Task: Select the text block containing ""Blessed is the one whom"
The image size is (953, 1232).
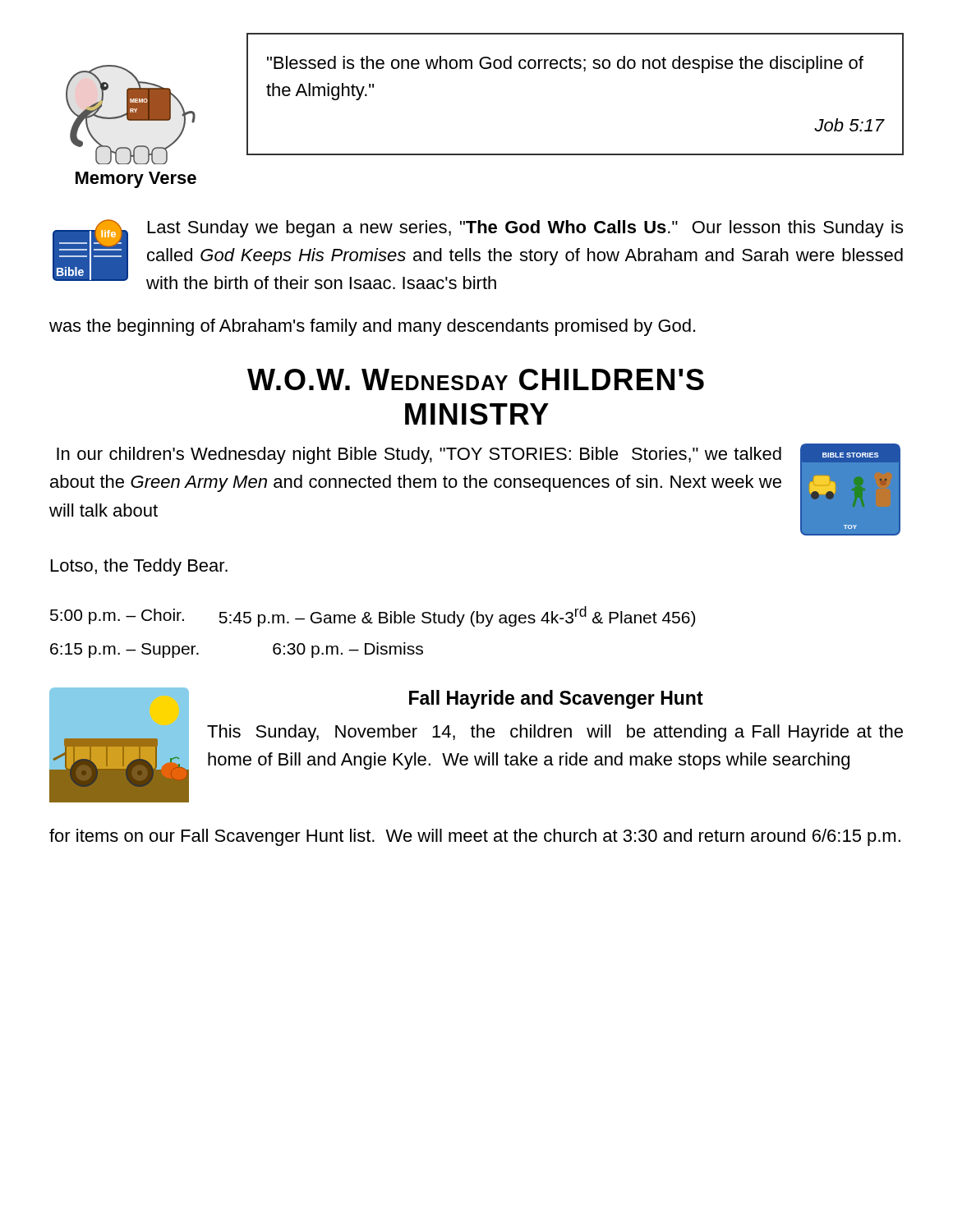Action: click(565, 64)
